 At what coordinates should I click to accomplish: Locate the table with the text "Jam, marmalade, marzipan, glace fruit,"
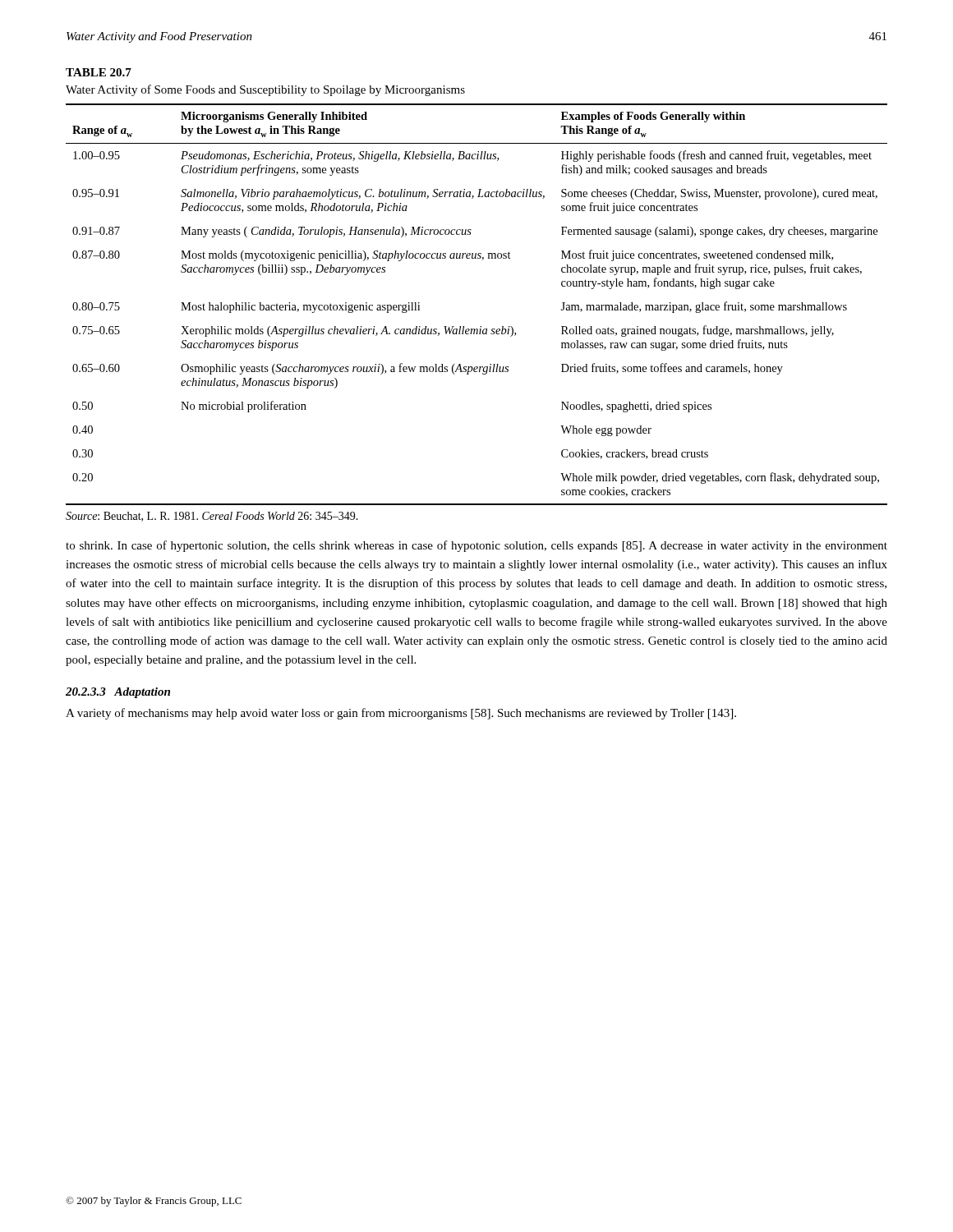(x=476, y=304)
